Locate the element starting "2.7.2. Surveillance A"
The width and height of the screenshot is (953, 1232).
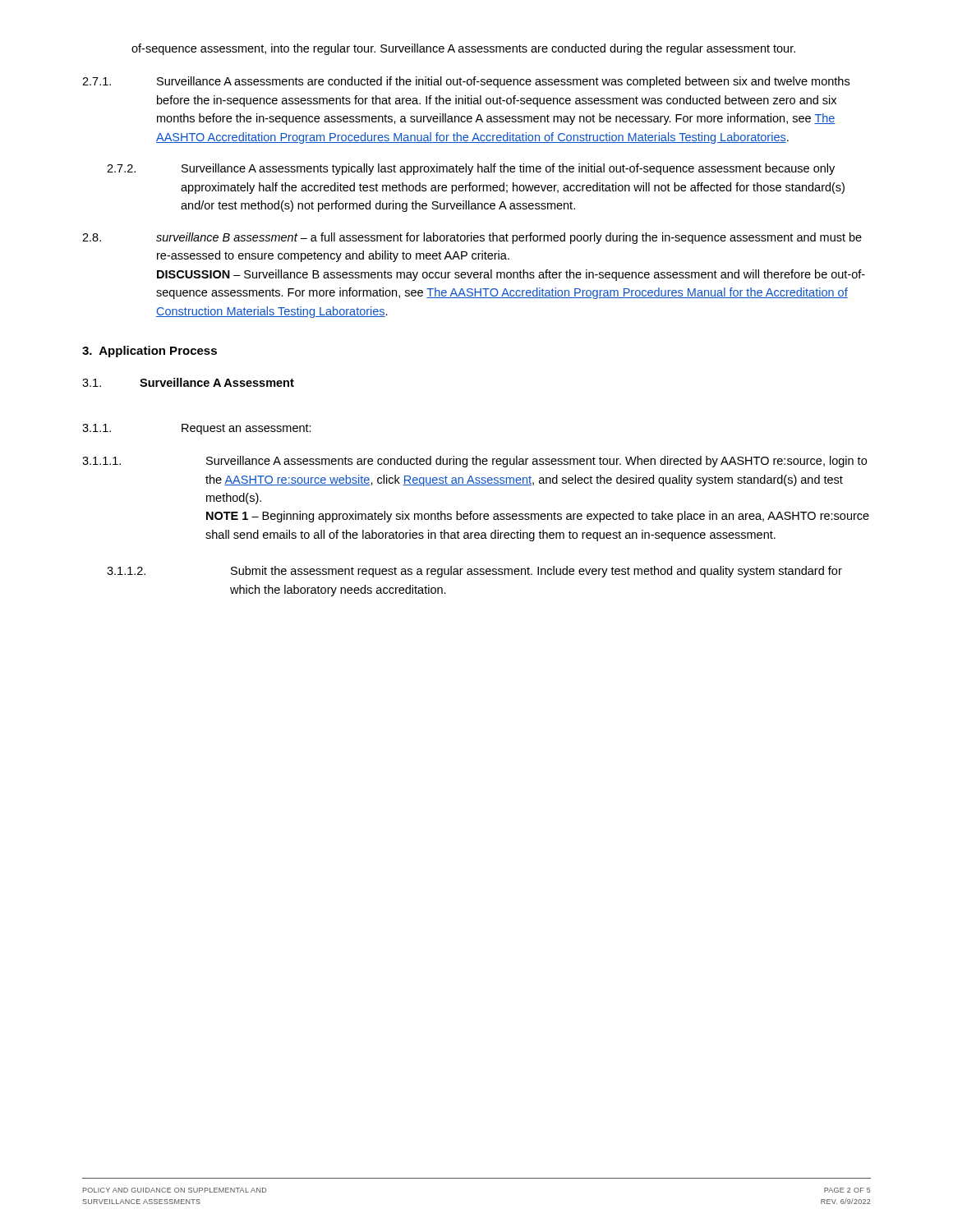pyautogui.click(x=489, y=187)
